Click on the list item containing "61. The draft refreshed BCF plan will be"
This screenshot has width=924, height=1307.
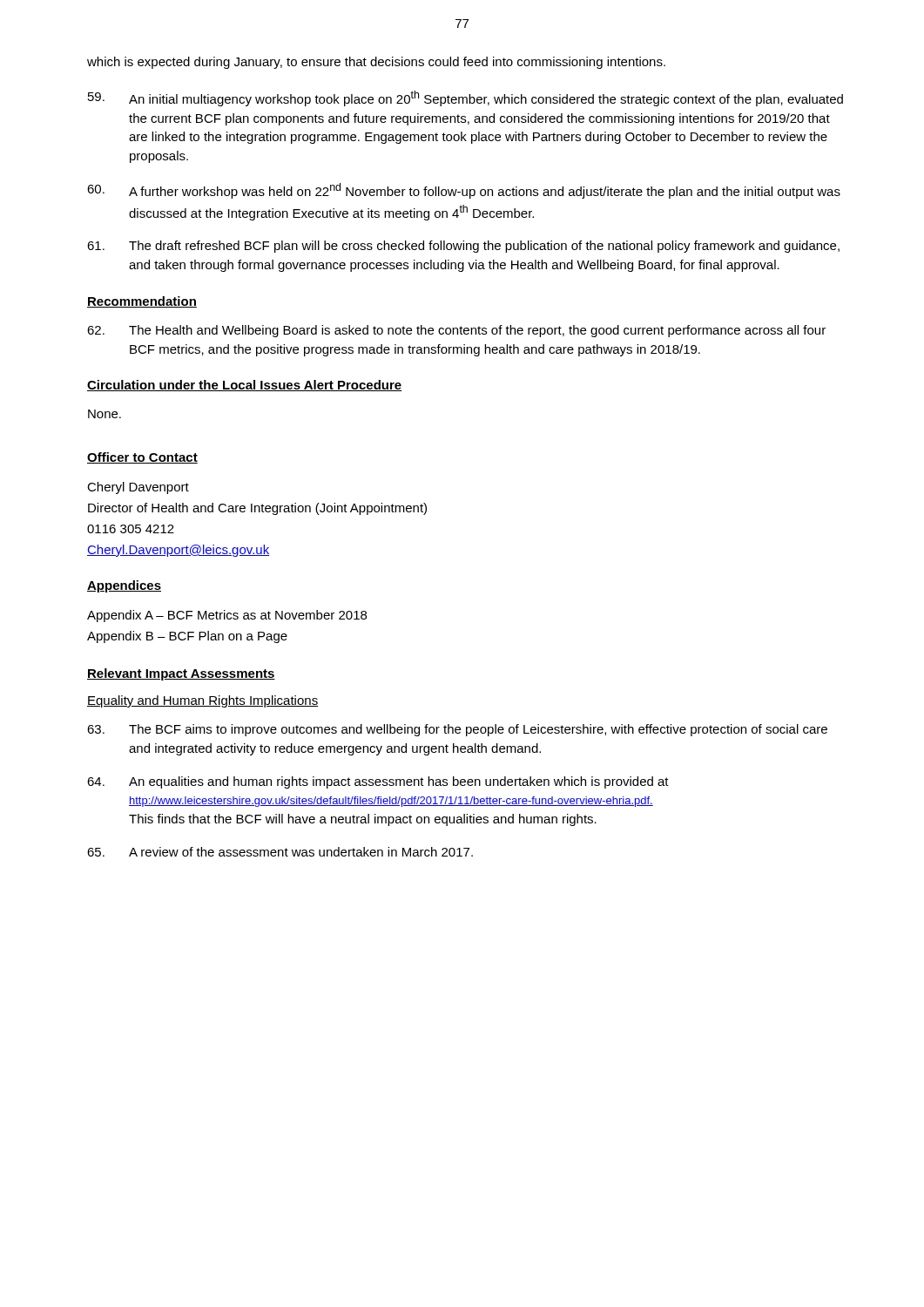(466, 255)
